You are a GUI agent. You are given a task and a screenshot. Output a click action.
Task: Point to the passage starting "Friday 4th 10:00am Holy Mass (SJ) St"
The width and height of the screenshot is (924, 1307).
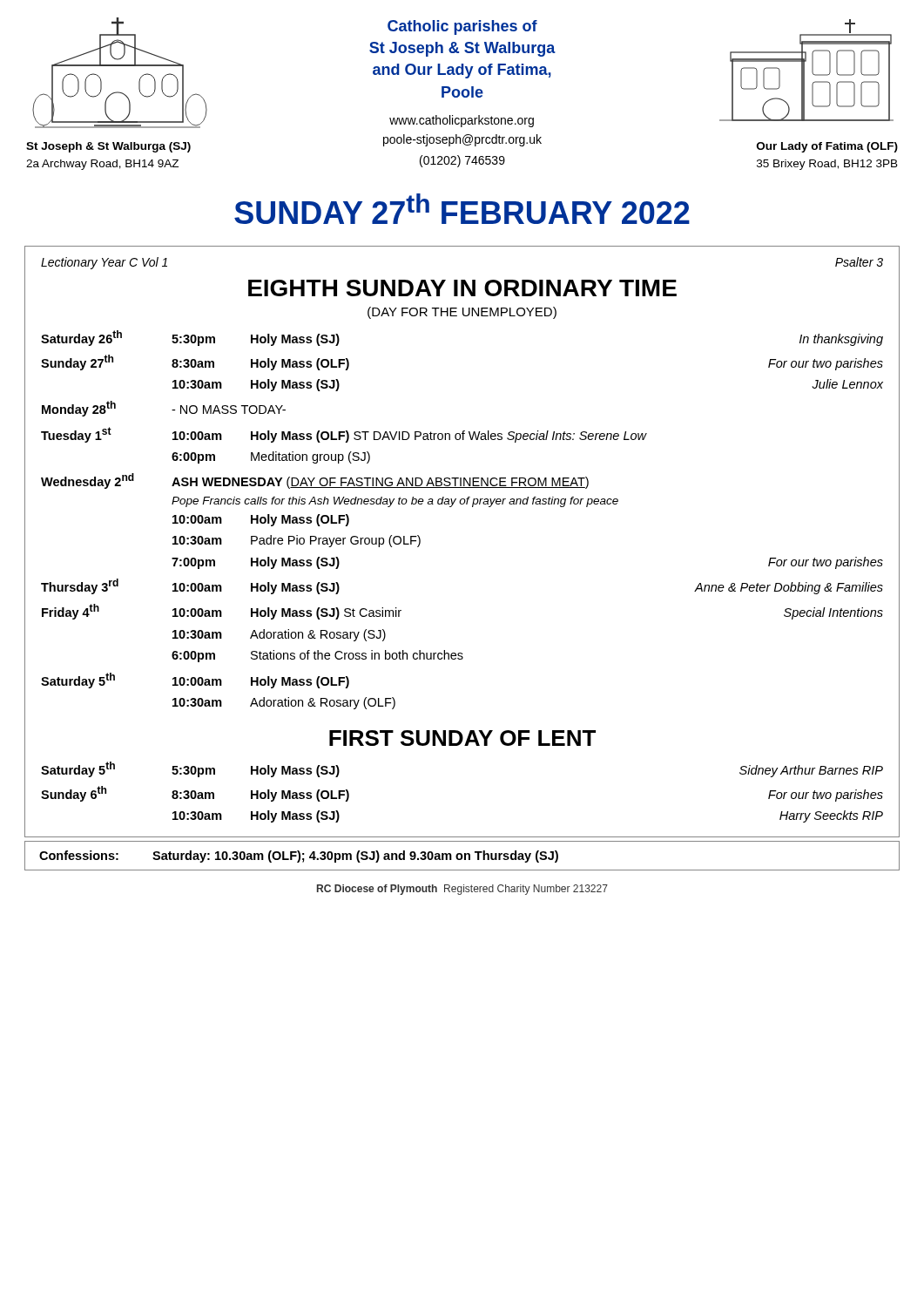[x=73, y=611]
